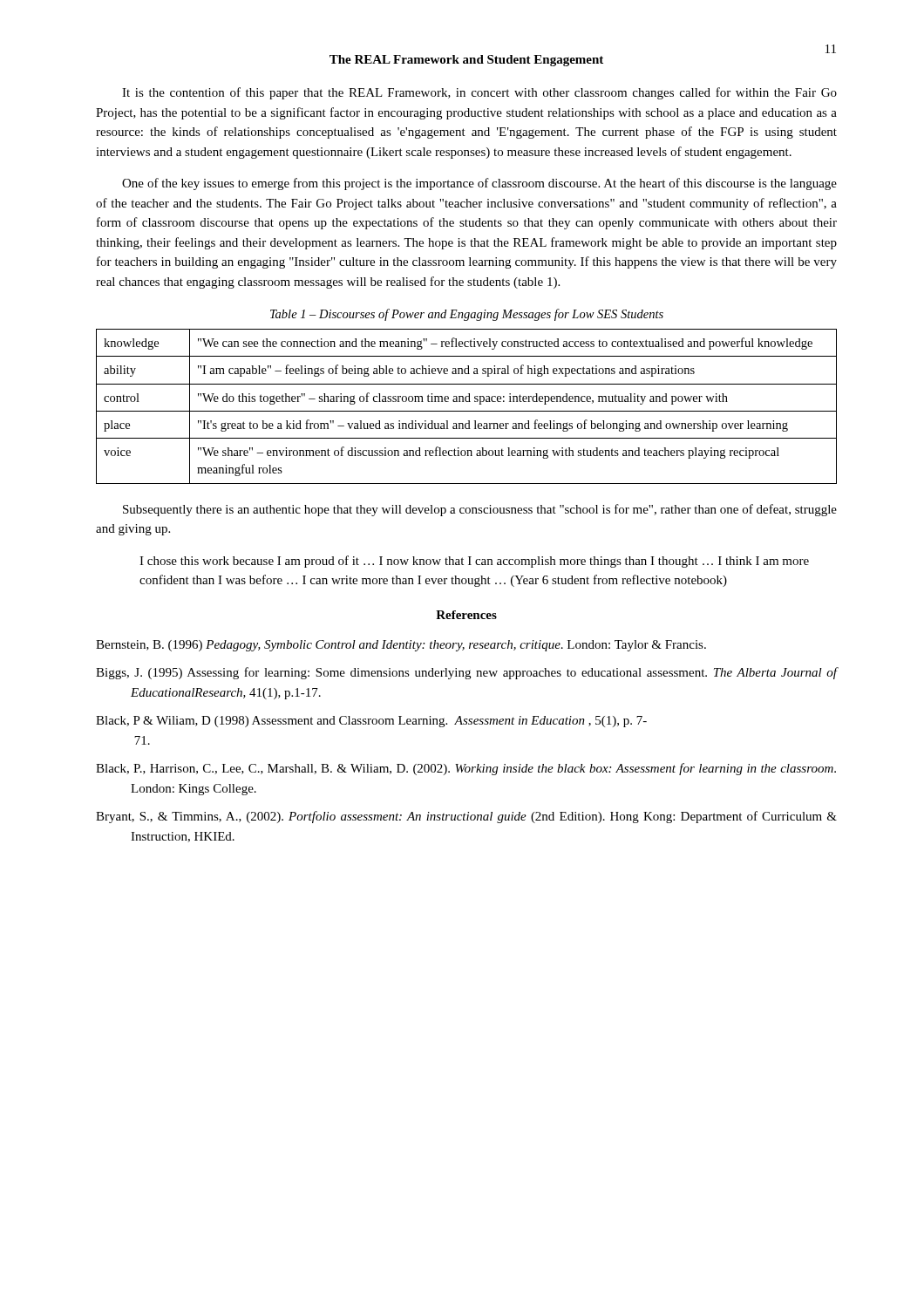Select the element starting "Bryant, S., & Timmins,"
The image size is (924, 1308).
[466, 826]
